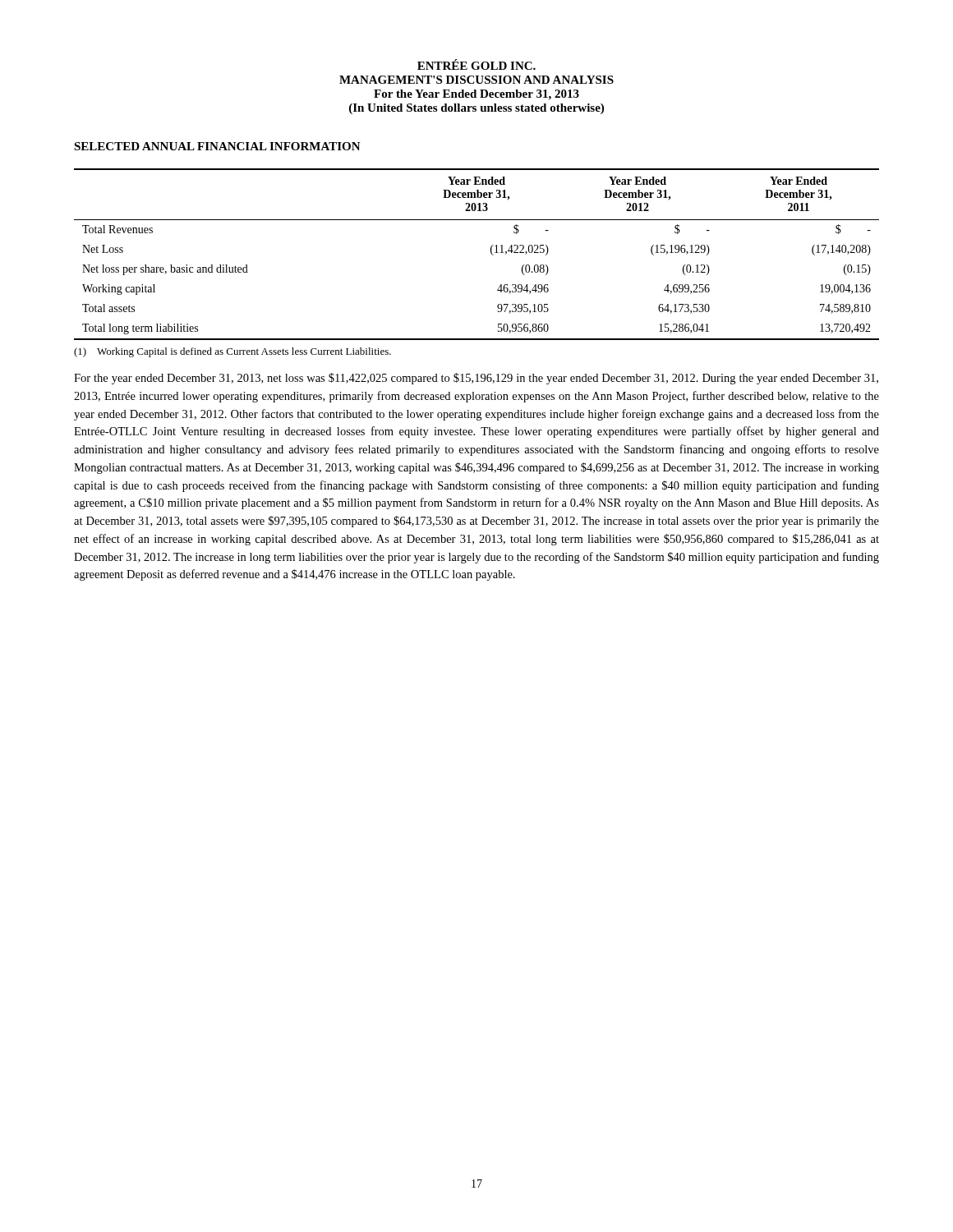Click on the element starting "SELECTED ANNUAL FINANCIAL INFORMATION"
This screenshot has width=953, height=1232.
pos(217,146)
